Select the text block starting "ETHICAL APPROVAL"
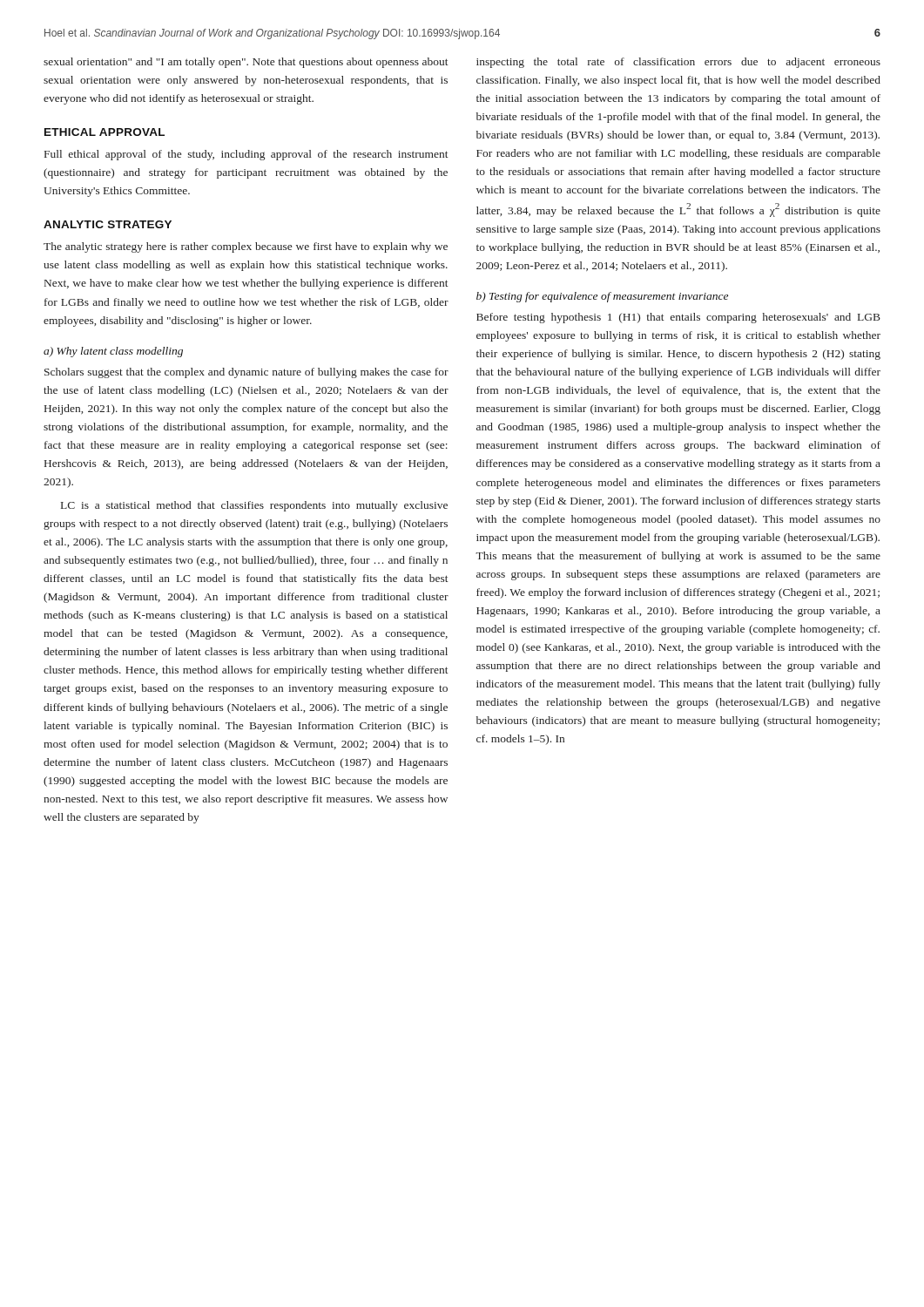The width and height of the screenshot is (924, 1307). pos(104,132)
